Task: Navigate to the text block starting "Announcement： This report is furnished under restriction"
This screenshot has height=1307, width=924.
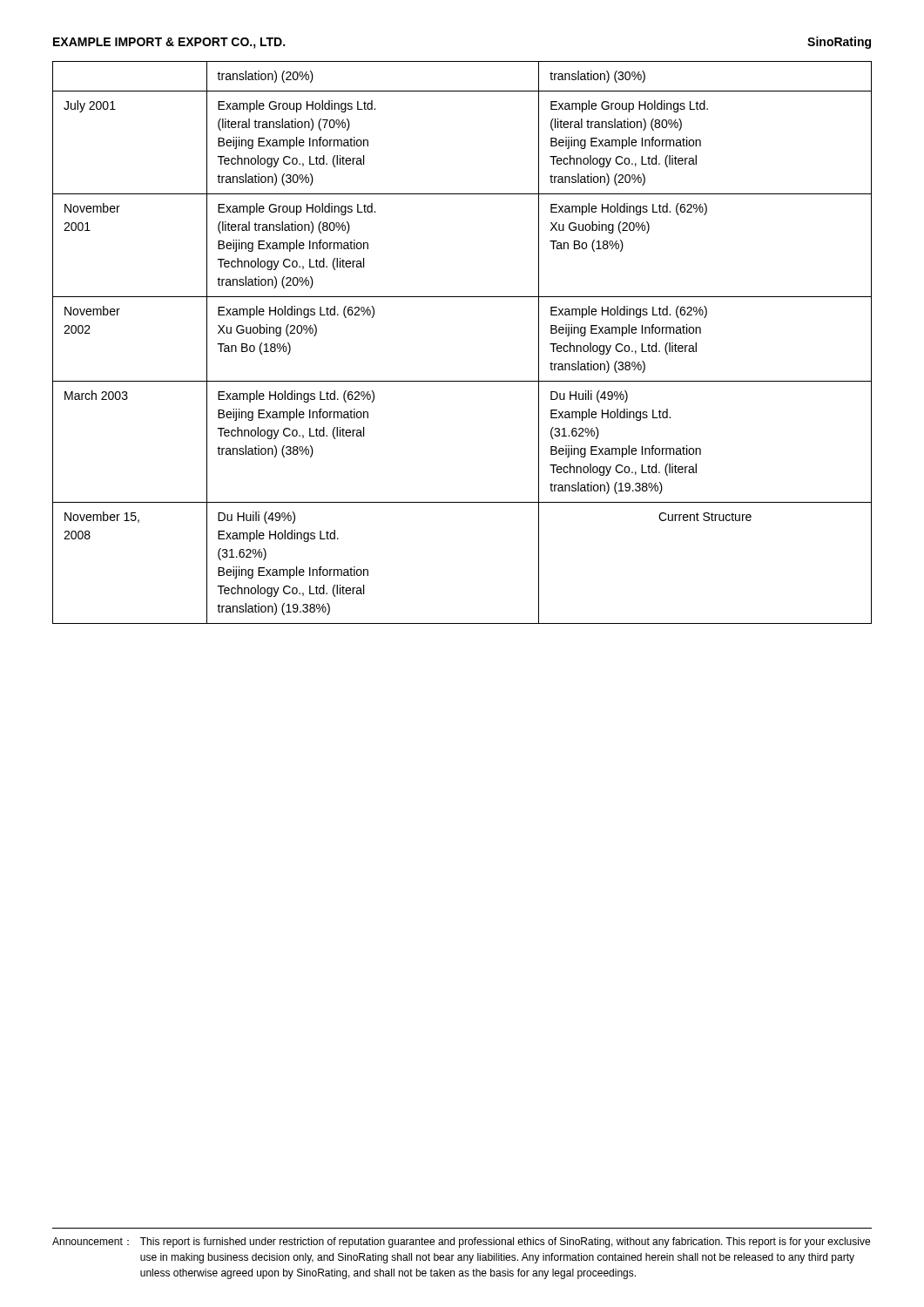Action: coord(462,1257)
